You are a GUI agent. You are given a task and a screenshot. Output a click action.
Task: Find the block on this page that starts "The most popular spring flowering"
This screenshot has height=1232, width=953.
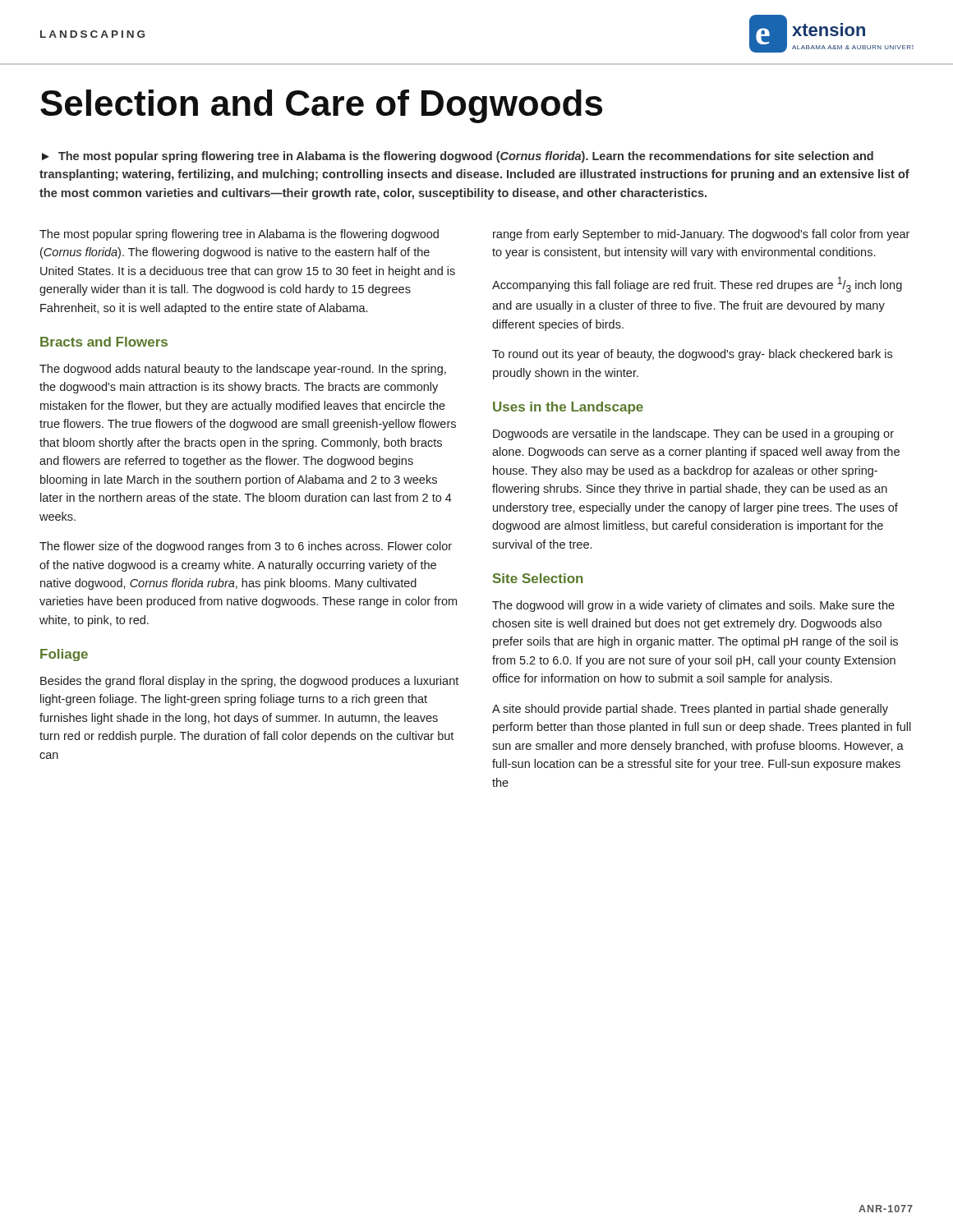click(250, 271)
